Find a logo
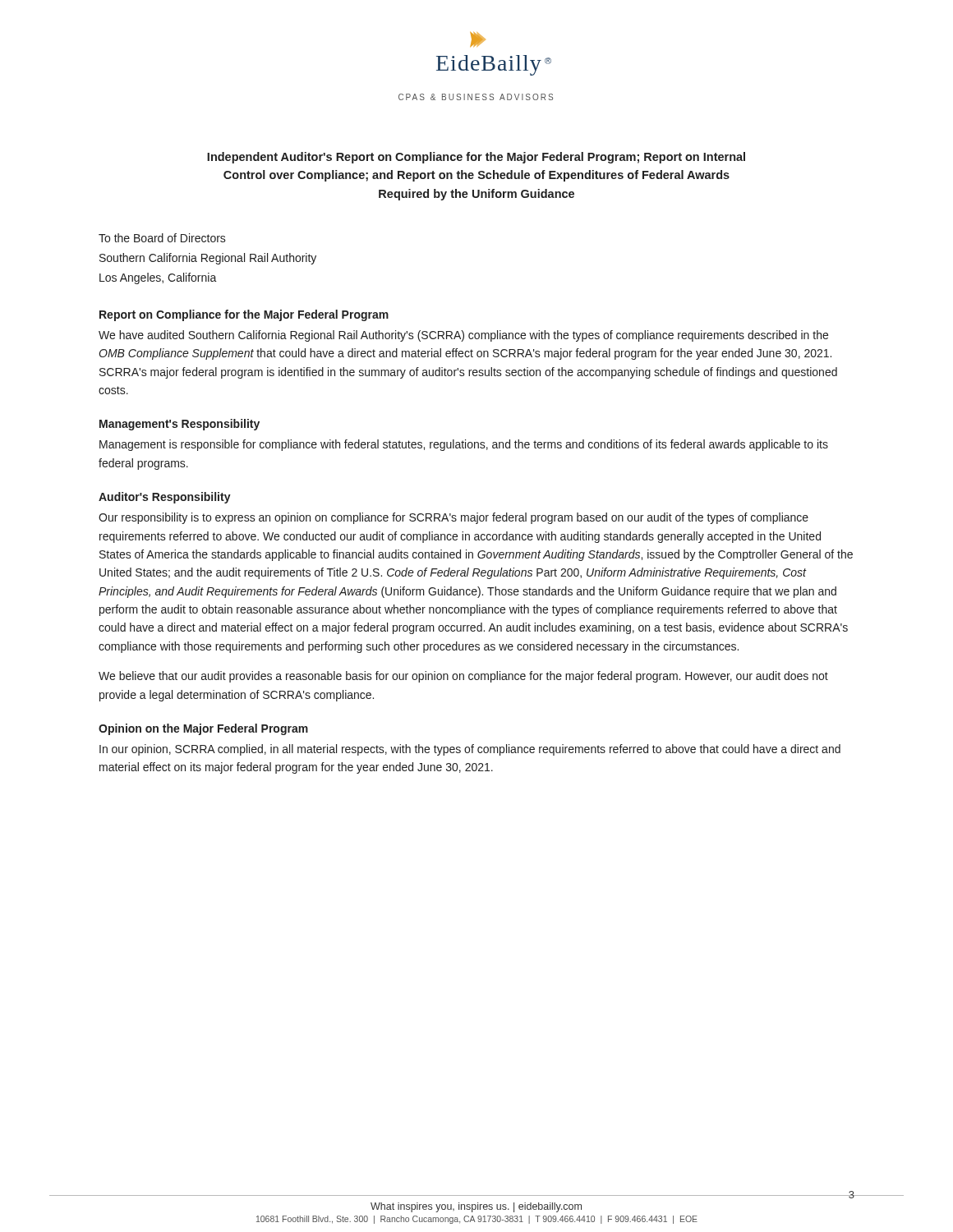Screen dimensions: 1232x953 476,54
